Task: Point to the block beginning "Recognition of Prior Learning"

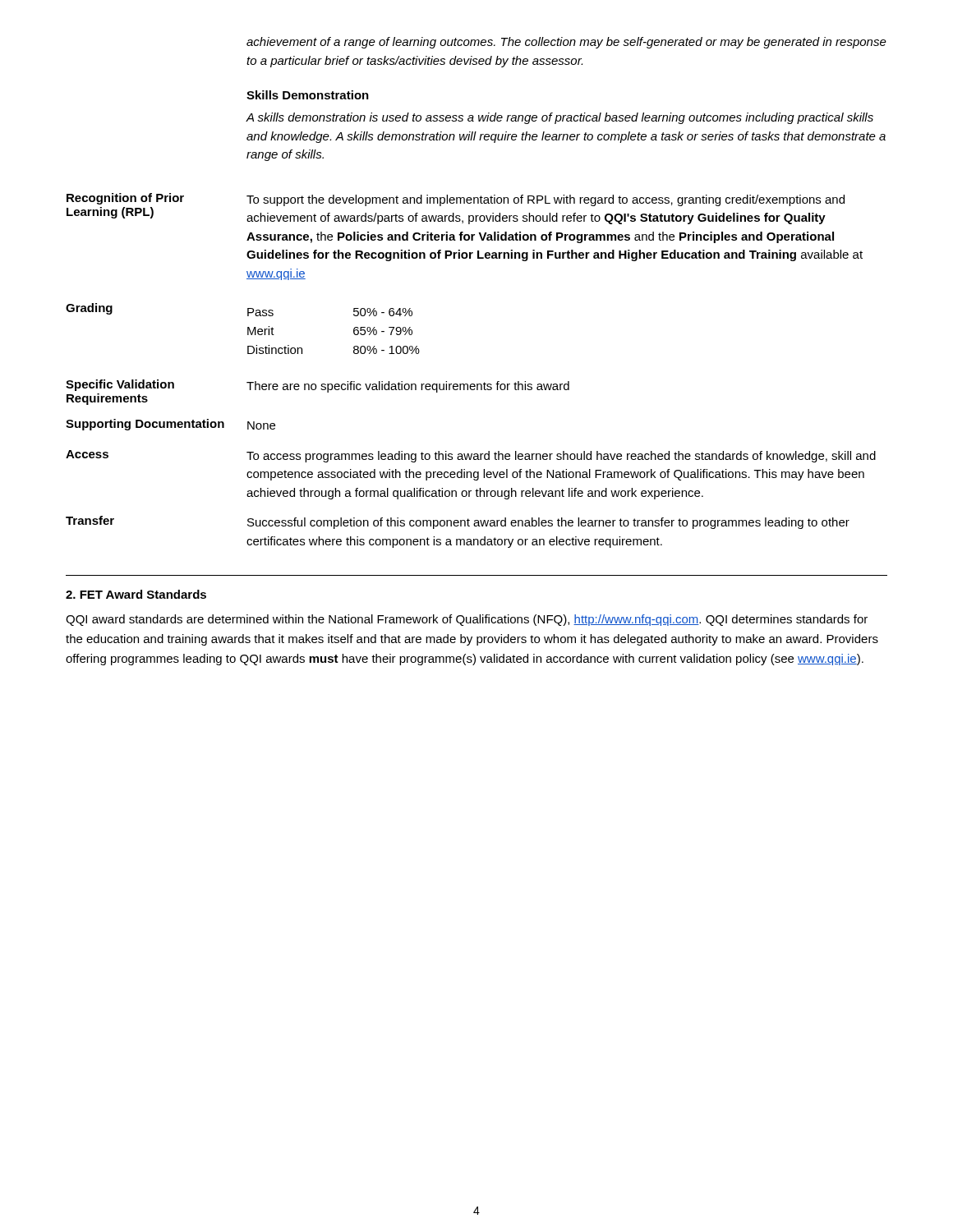Action: tap(125, 204)
